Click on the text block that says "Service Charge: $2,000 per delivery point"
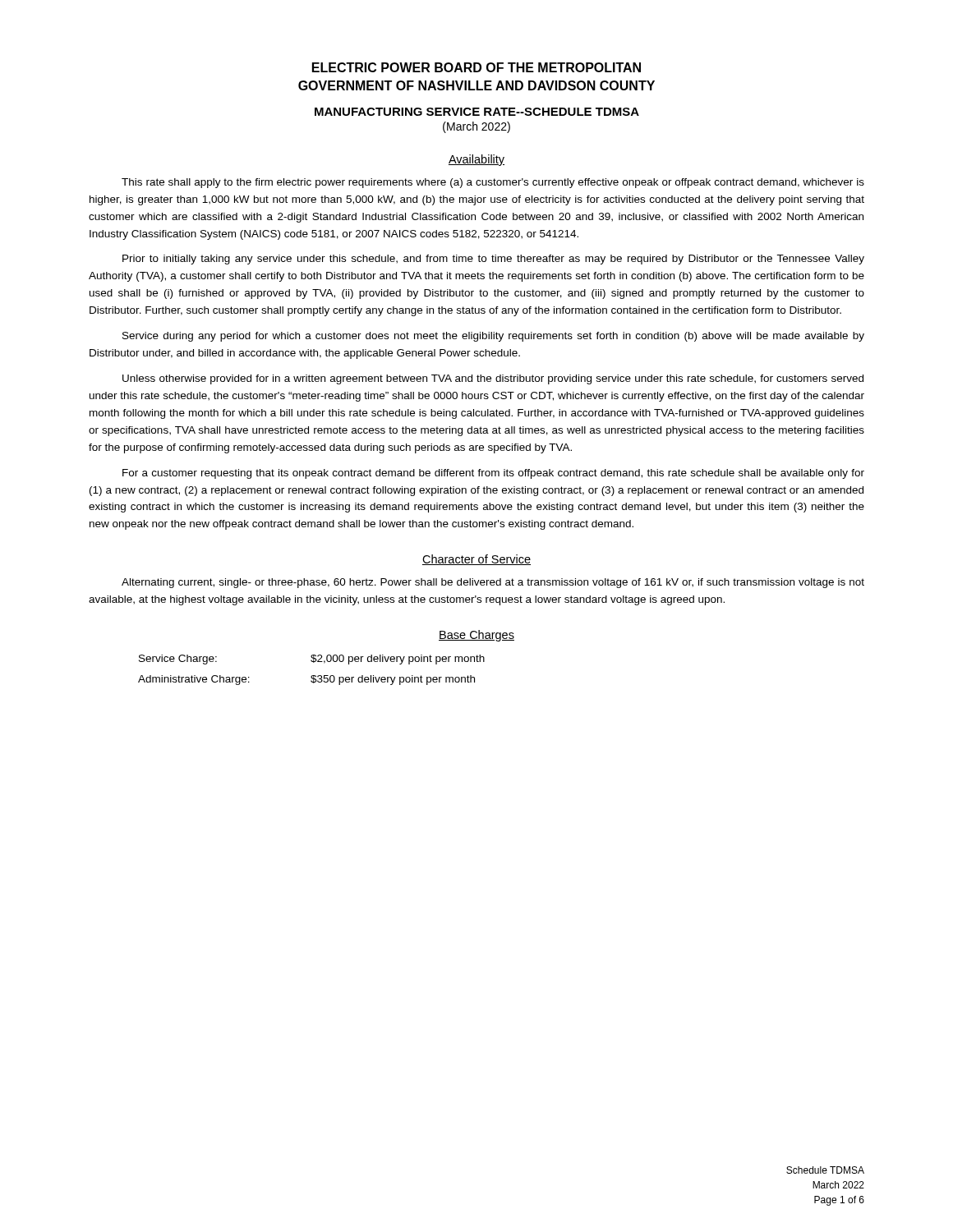Image resolution: width=953 pixels, height=1232 pixels. tap(312, 660)
